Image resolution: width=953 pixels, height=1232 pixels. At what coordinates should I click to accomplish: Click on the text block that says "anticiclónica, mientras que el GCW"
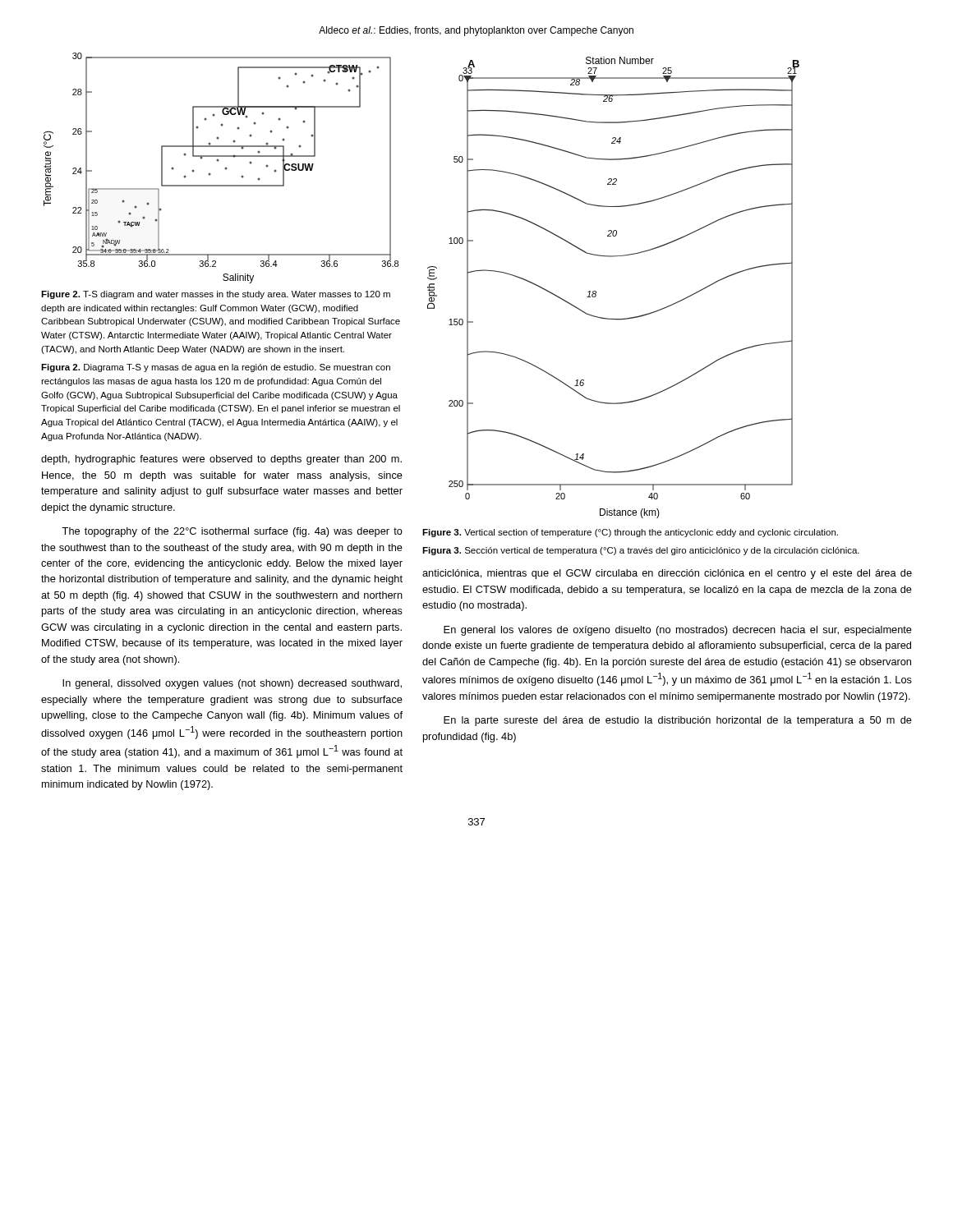click(667, 655)
